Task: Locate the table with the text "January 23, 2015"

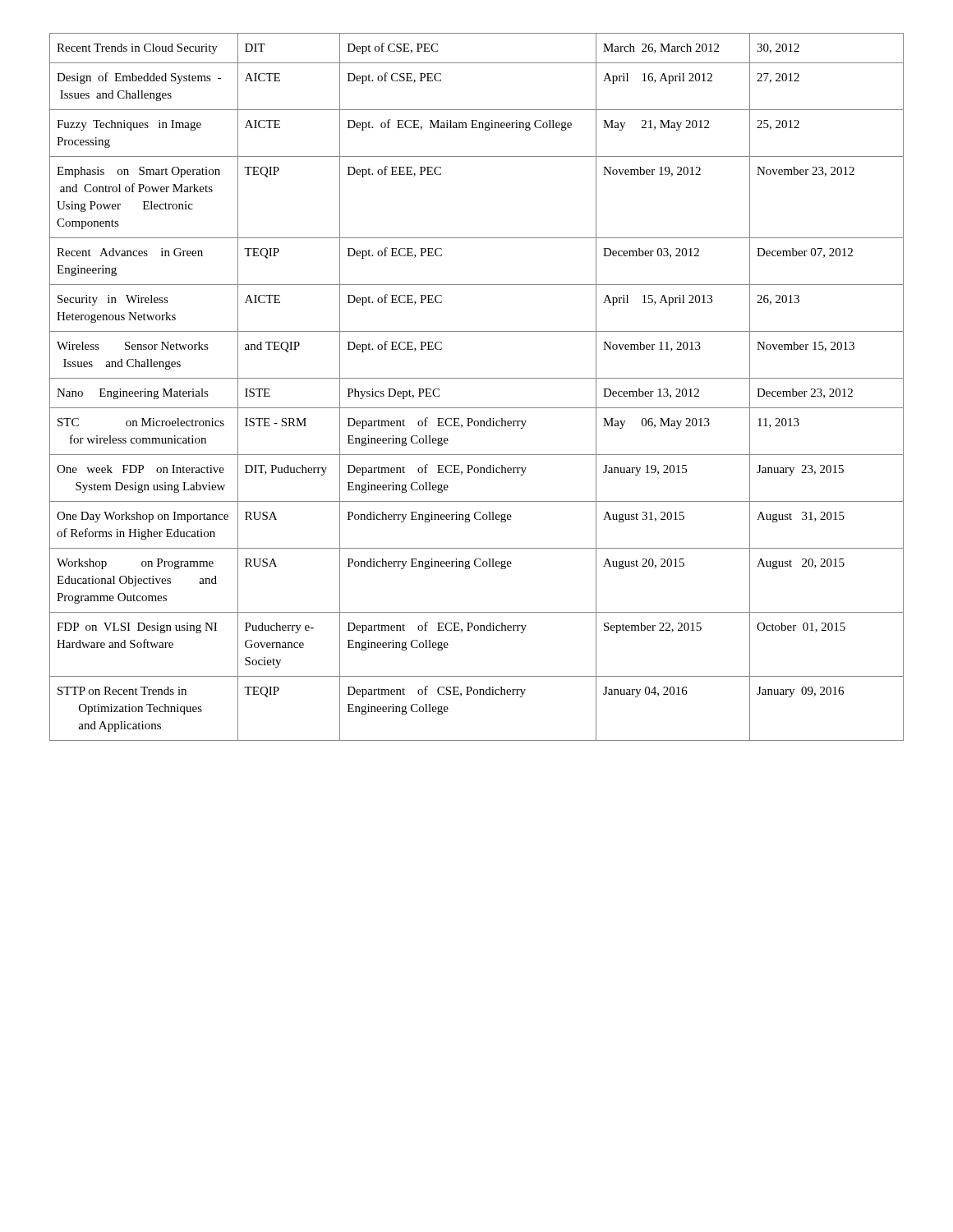Action: (x=476, y=387)
